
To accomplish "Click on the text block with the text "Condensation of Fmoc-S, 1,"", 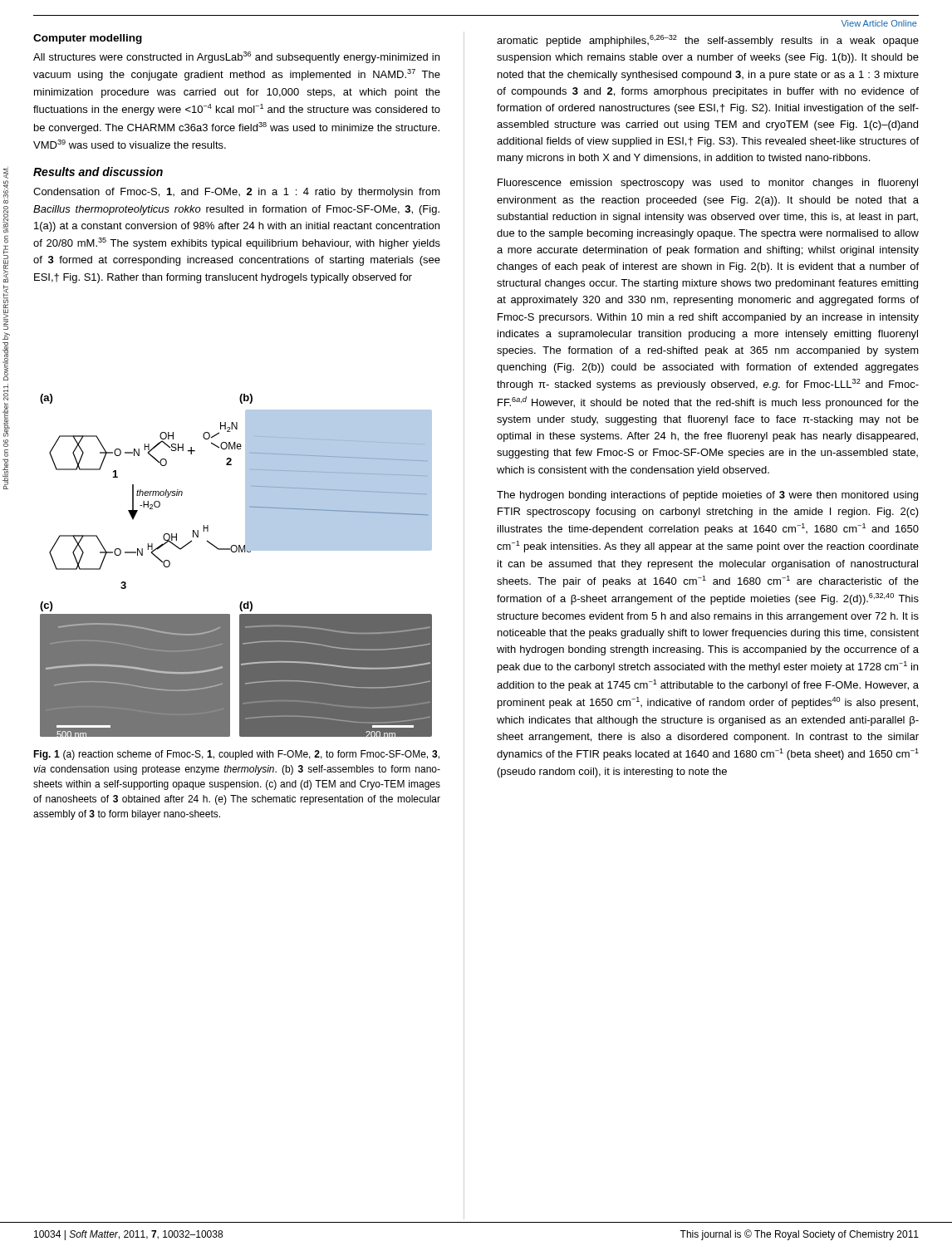I will pyautogui.click(x=237, y=234).
